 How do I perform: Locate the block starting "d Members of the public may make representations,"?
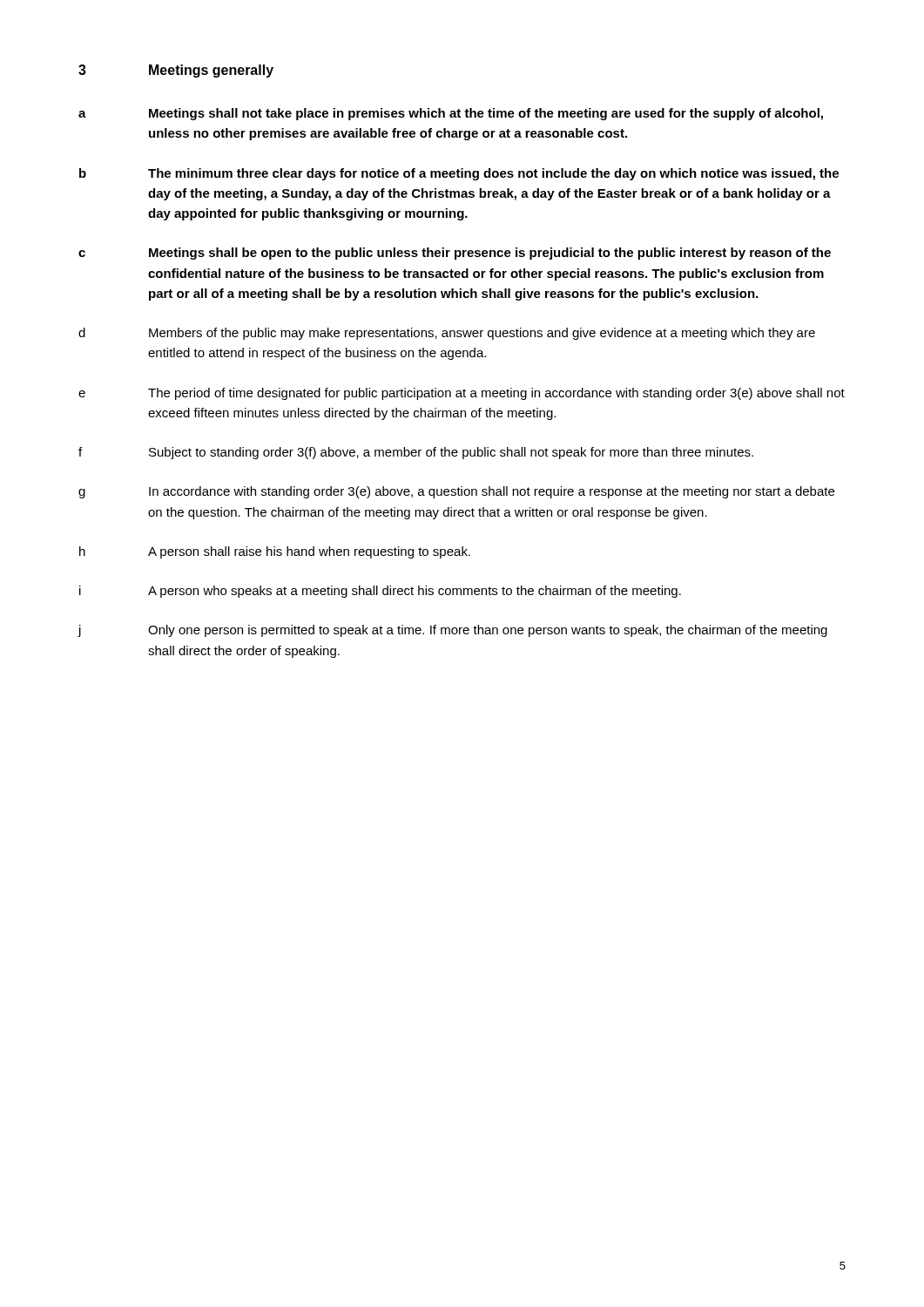coord(462,343)
